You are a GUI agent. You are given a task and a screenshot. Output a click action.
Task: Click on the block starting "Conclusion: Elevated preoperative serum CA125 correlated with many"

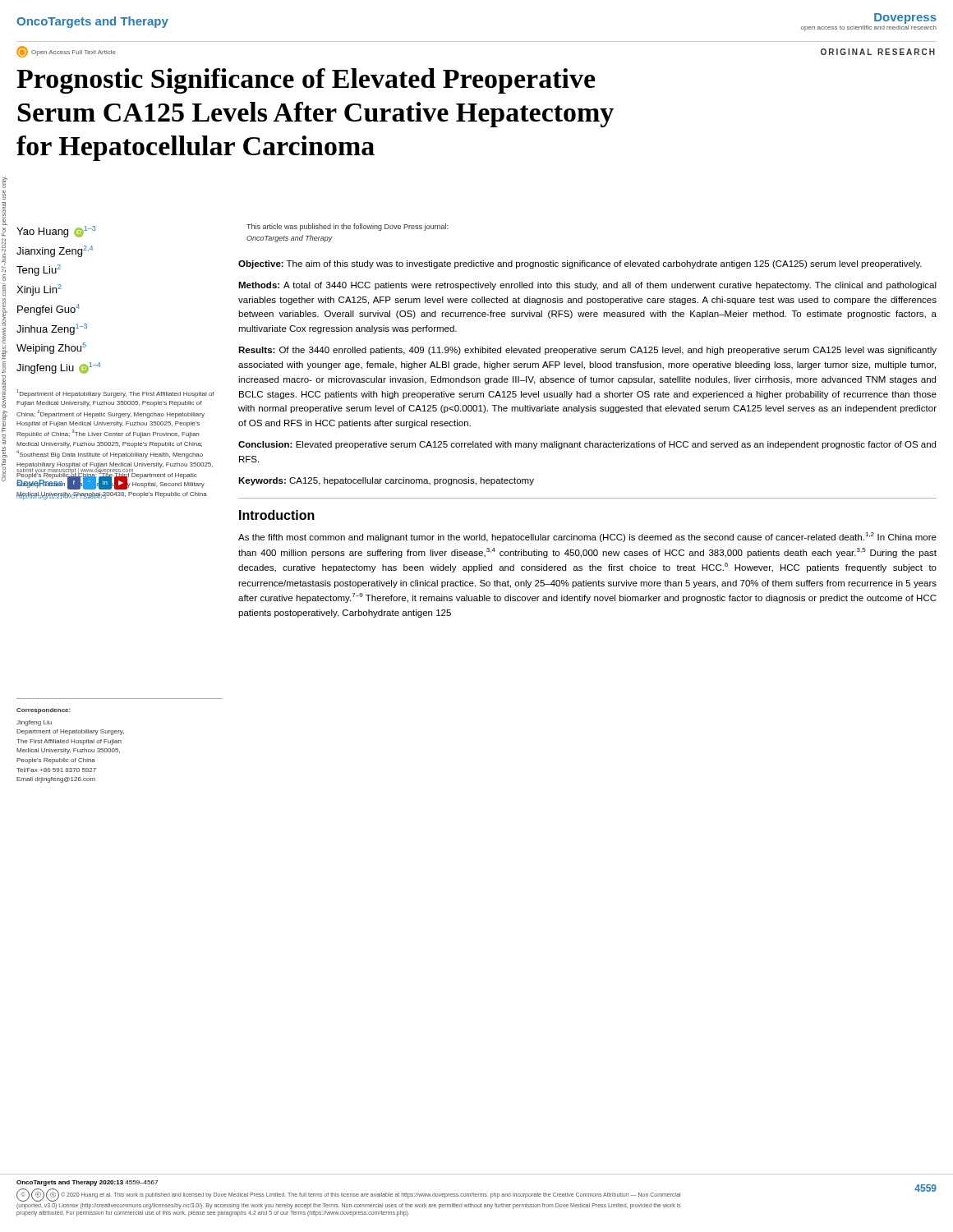[x=587, y=452]
